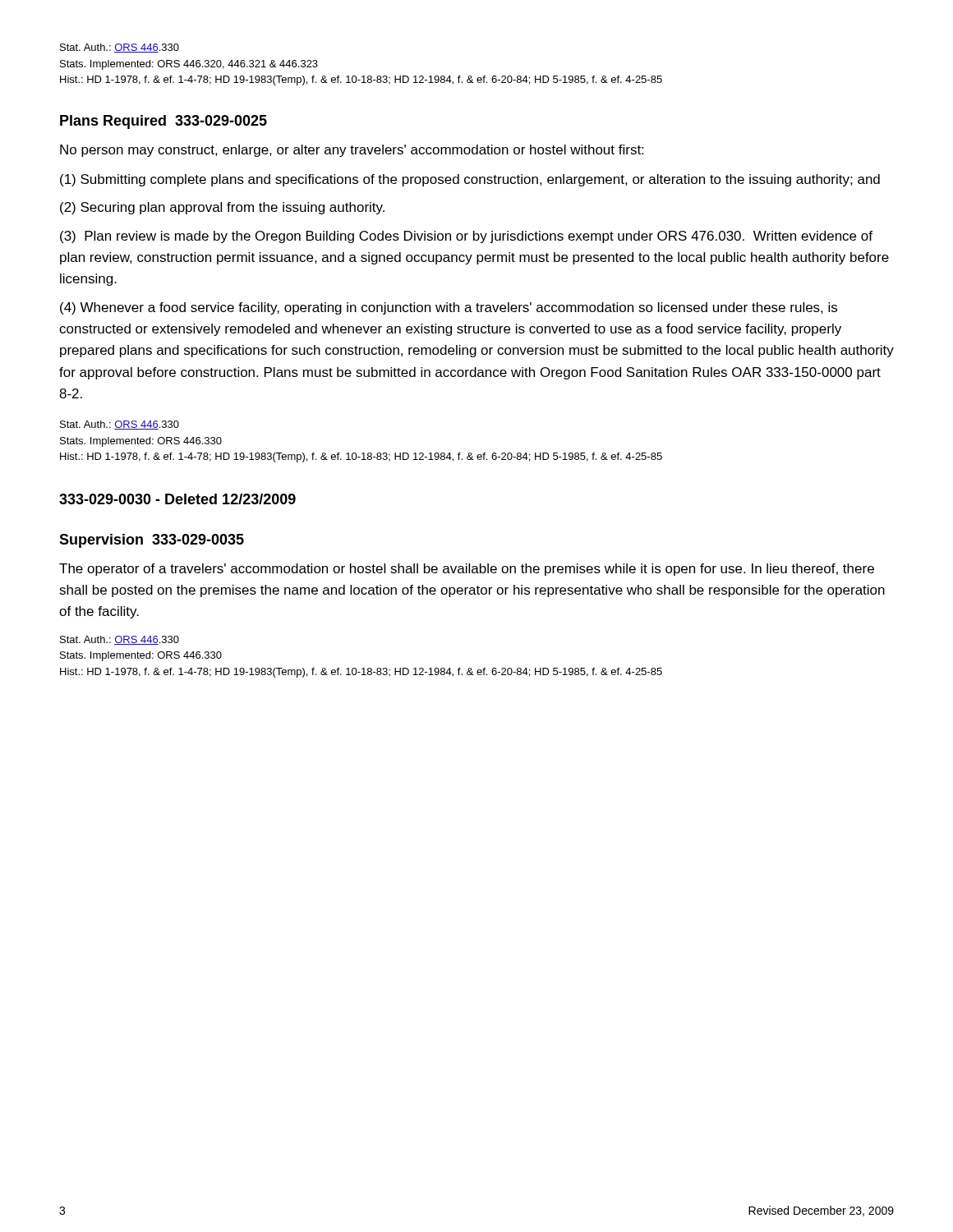Find the block on this page that starts "(3) Plan review is made"

click(474, 257)
